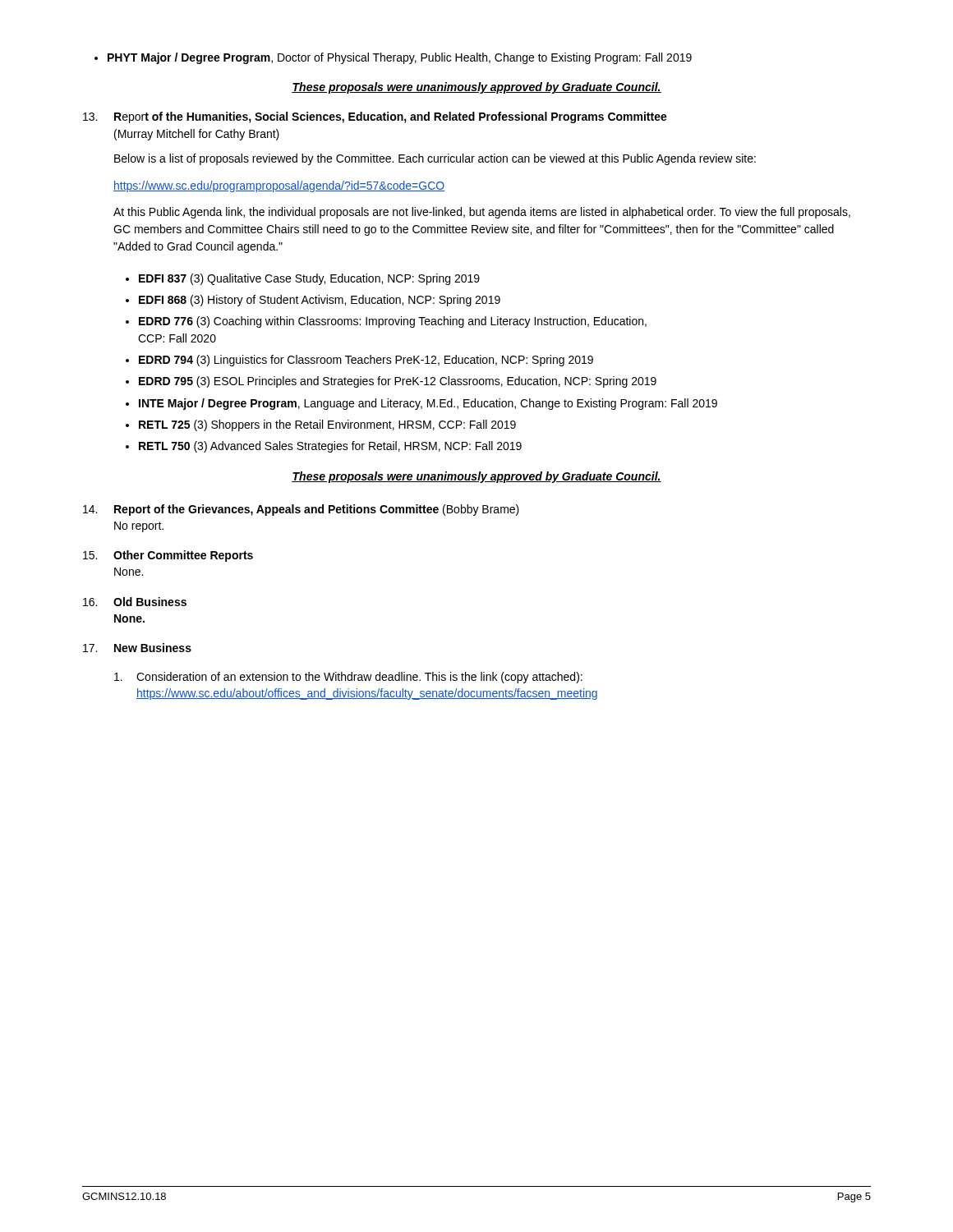Screen dimensions: 1232x953
Task: Find the element starting "EDRD 794 (3)"
Action: pos(366,360)
